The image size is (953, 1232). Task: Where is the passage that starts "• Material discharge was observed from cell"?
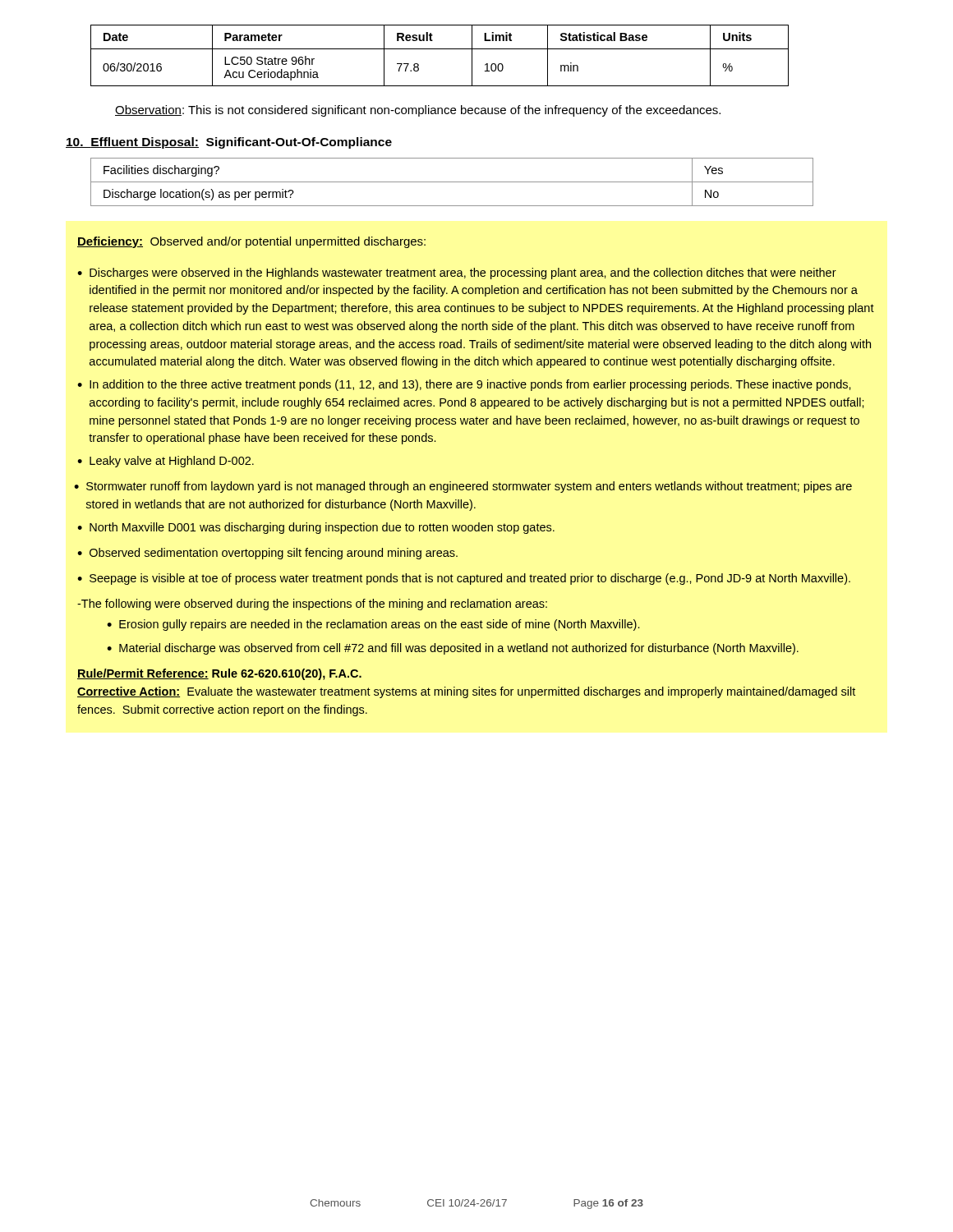(497, 650)
